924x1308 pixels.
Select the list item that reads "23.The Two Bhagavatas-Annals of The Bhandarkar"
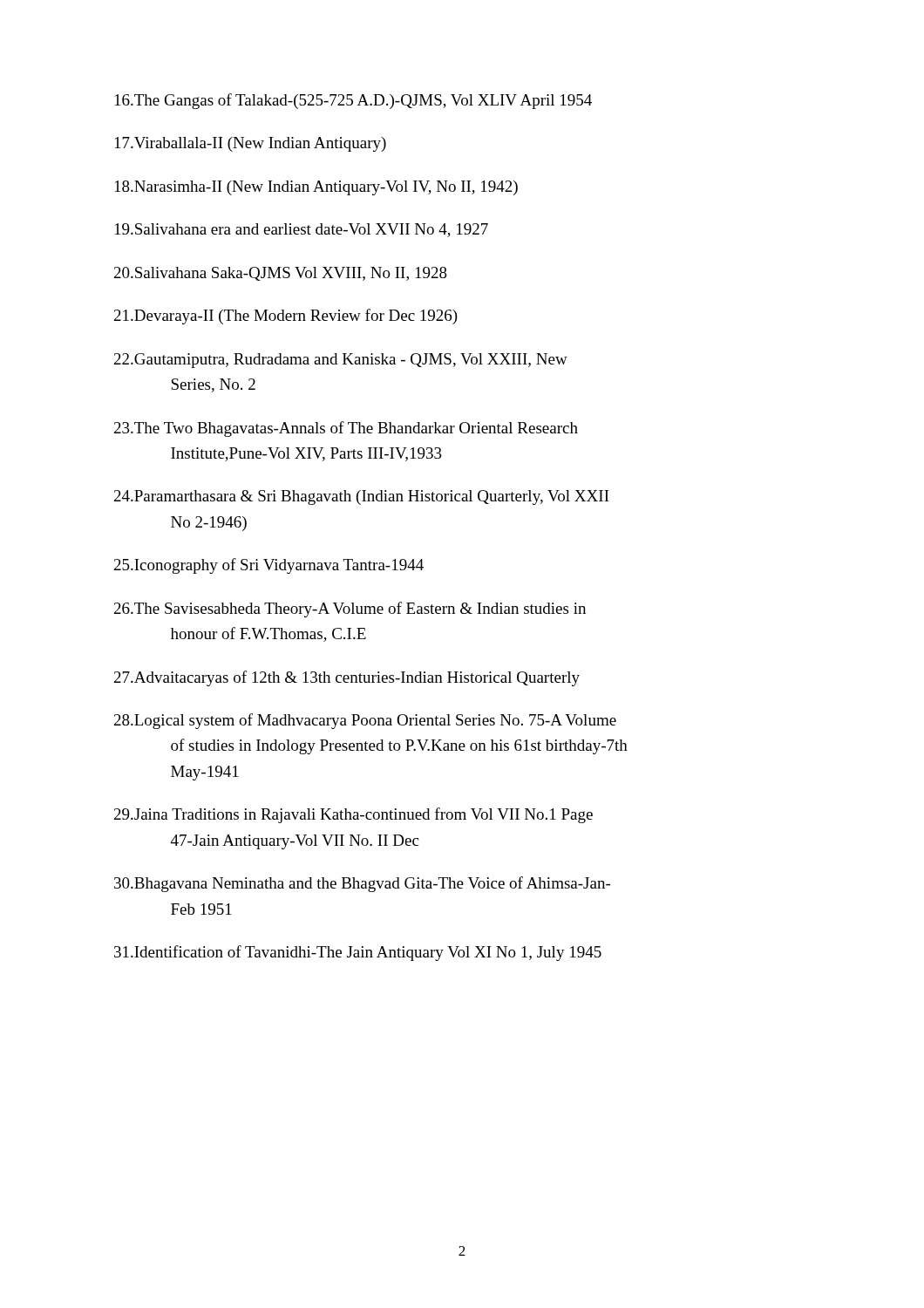pyautogui.click(x=462, y=440)
